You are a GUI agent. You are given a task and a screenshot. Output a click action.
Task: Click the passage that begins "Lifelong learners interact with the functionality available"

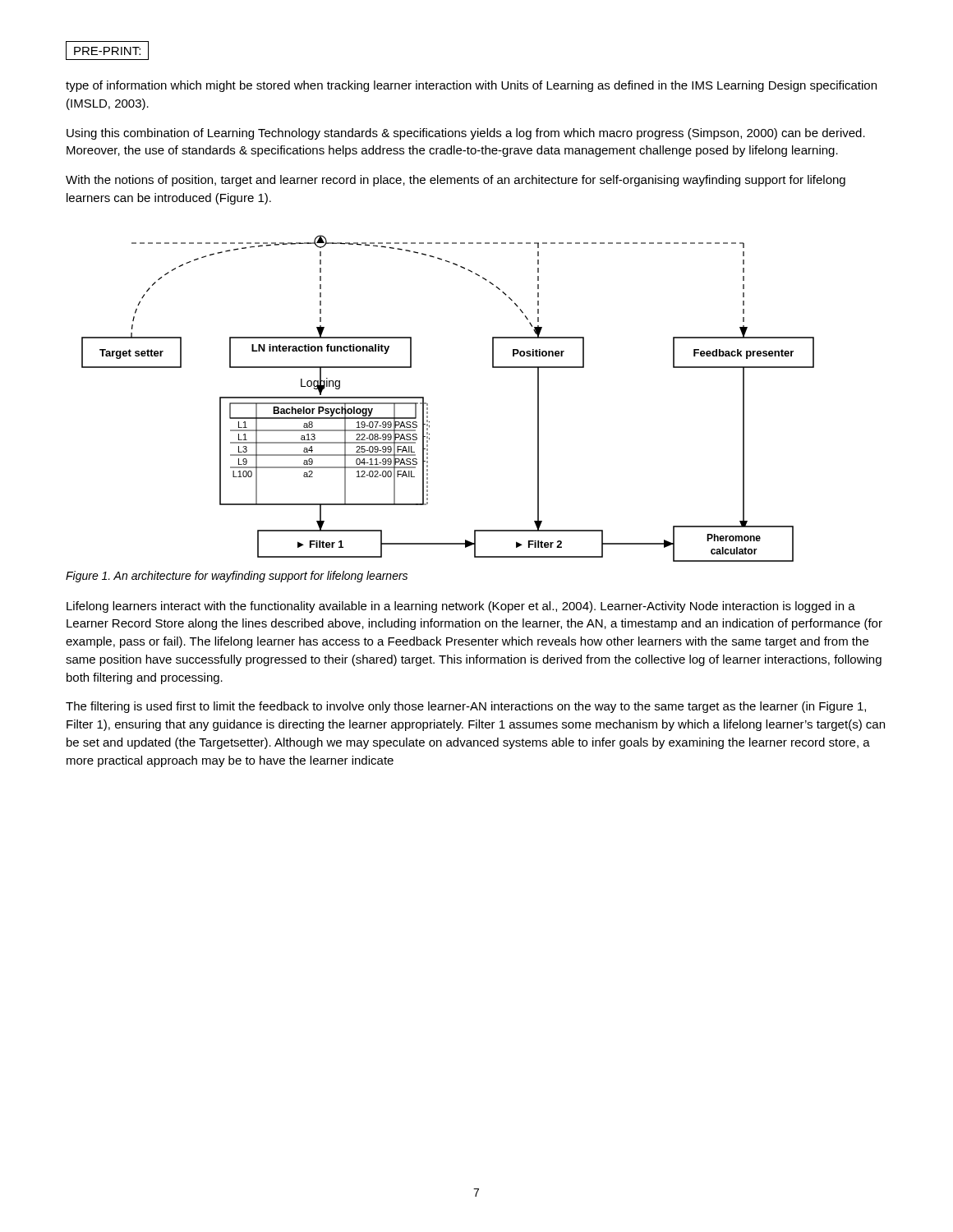[x=476, y=641]
